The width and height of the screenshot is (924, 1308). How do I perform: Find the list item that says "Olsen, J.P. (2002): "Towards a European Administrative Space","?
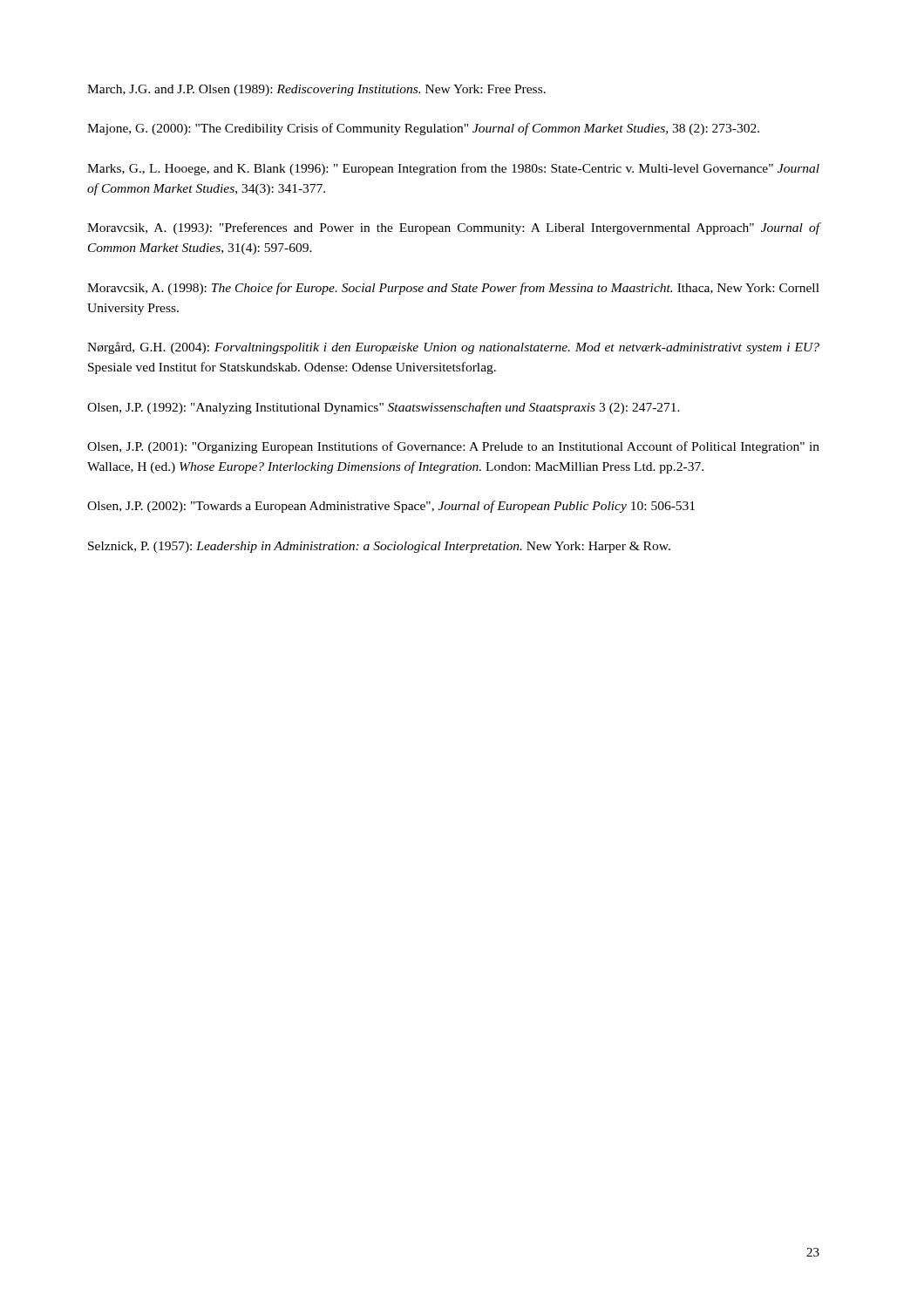[391, 506]
